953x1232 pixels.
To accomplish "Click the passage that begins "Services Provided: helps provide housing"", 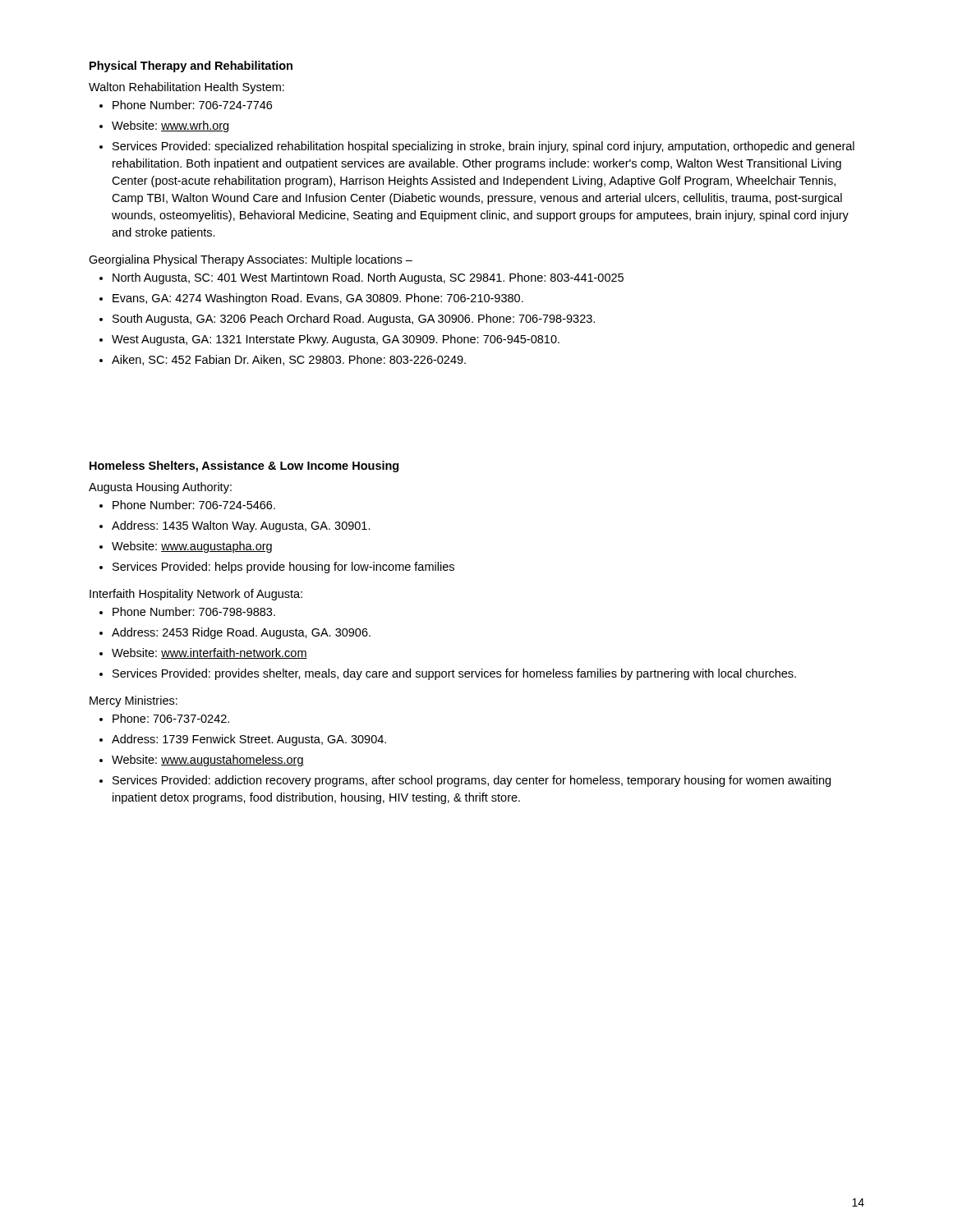I will click(x=283, y=567).
